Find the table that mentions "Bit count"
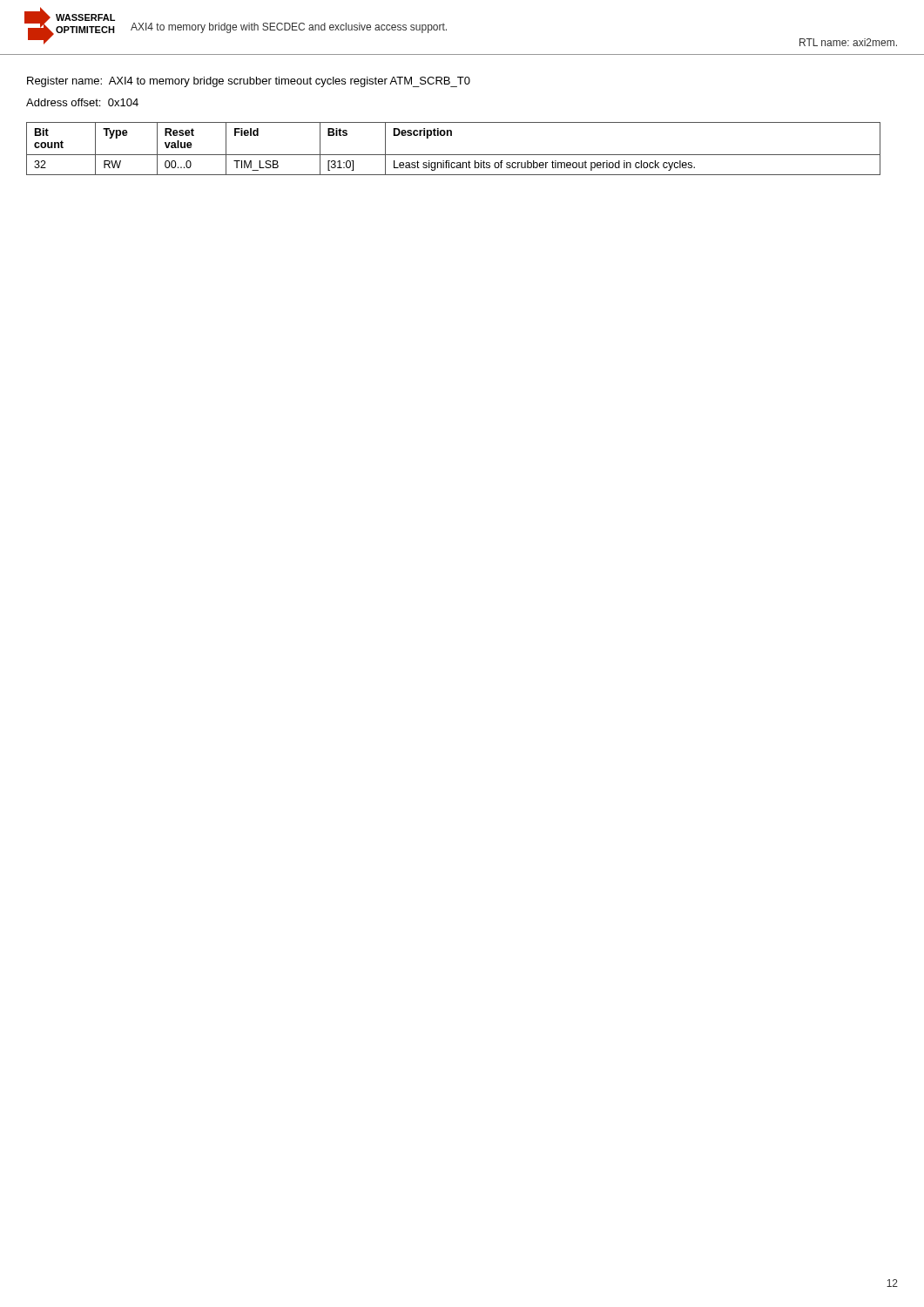The width and height of the screenshot is (924, 1307). [x=462, y=149]
